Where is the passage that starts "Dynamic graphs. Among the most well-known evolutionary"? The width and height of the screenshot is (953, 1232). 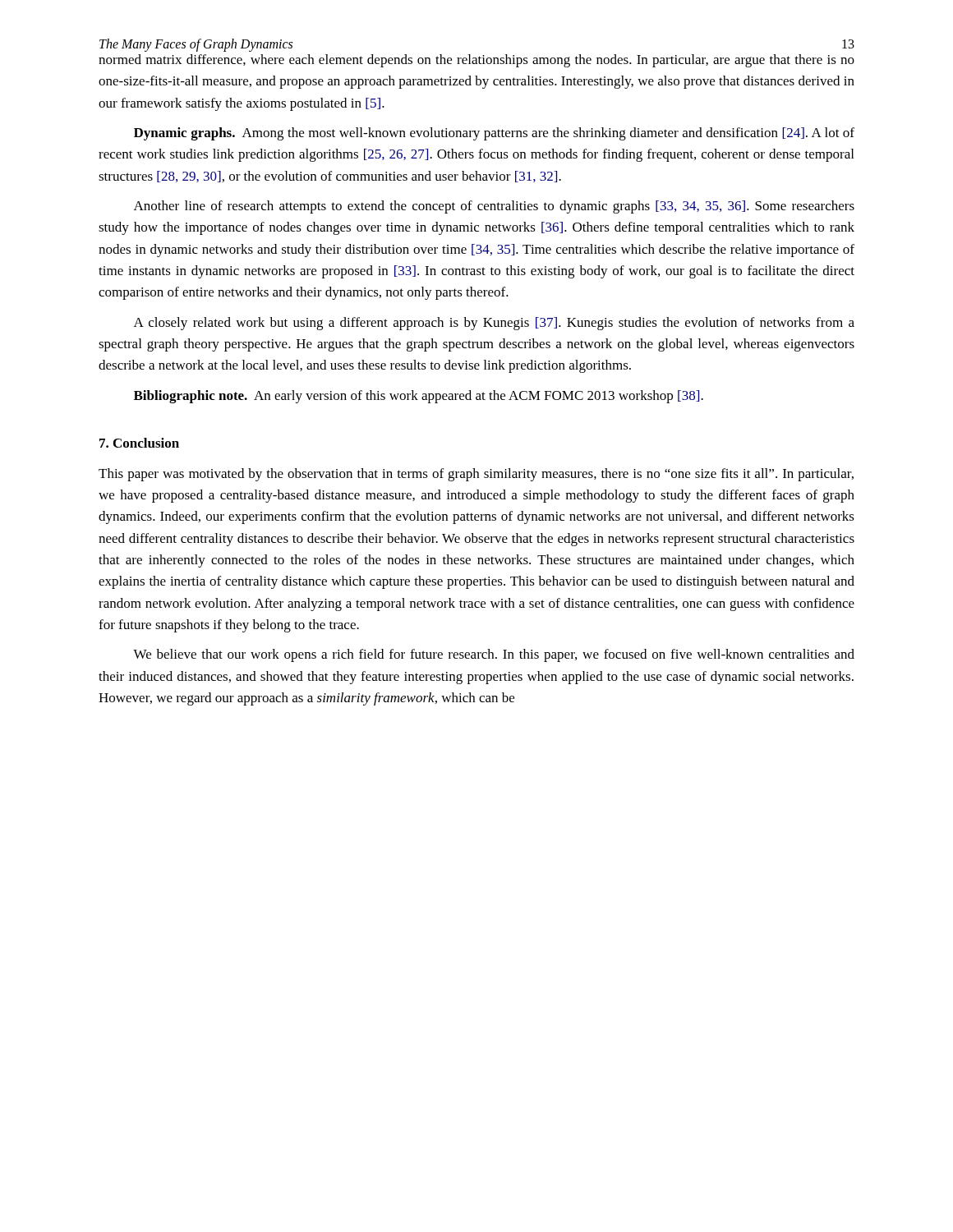pos(476,155)
